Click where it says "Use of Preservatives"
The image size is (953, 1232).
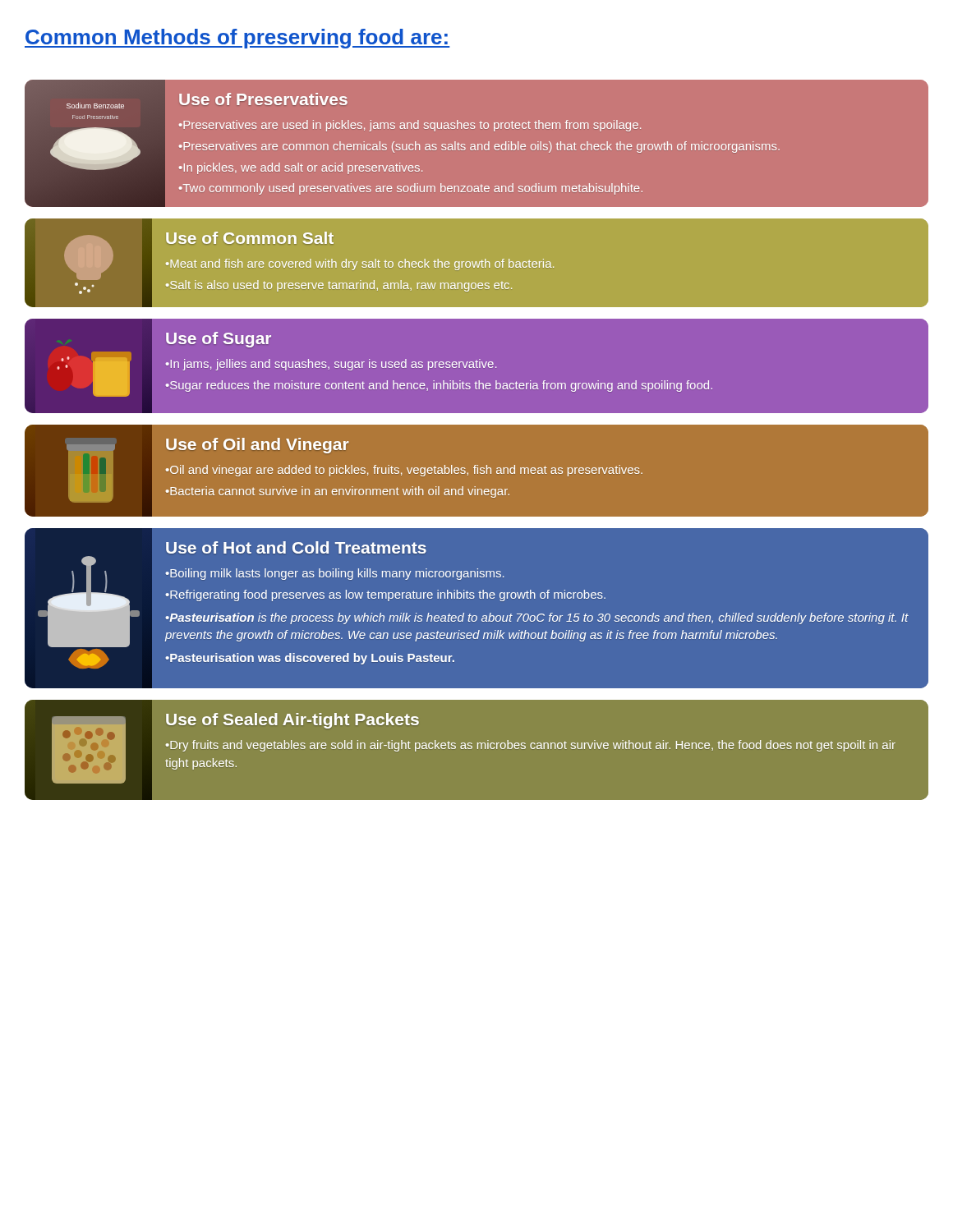(x=263, y=99)
